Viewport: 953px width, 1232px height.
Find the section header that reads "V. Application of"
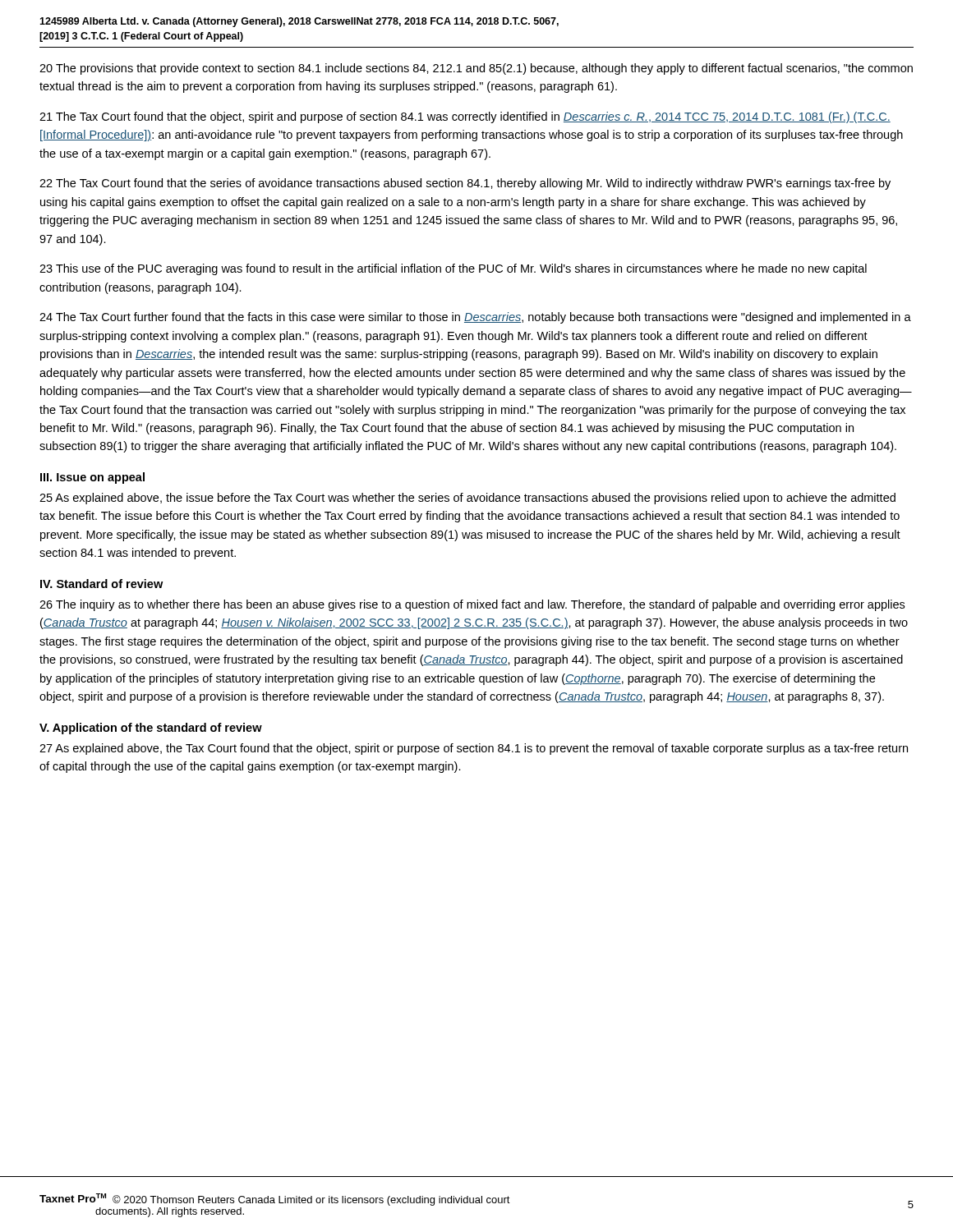(x=151, y=727)
